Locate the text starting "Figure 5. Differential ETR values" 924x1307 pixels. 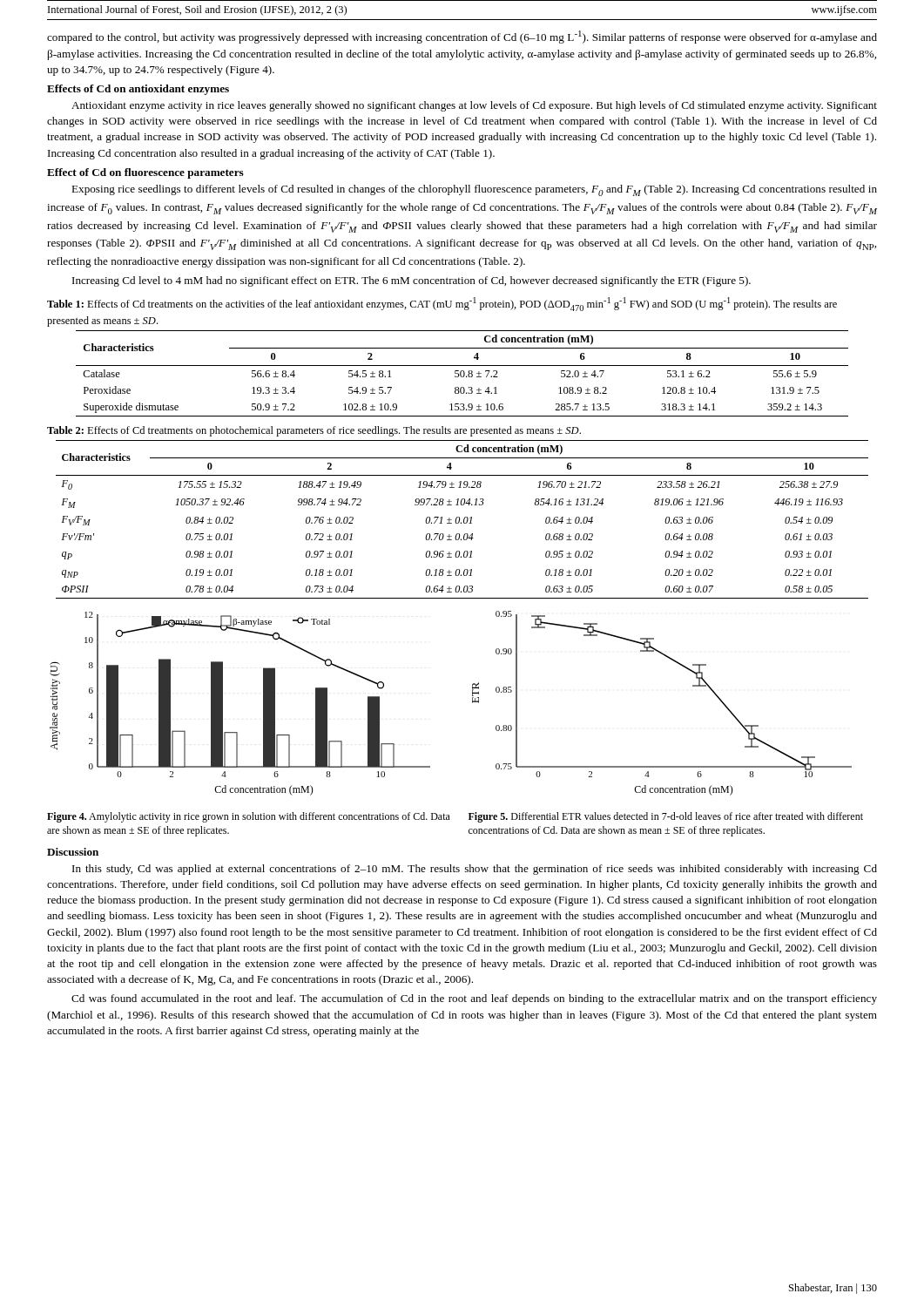[666, 824]
